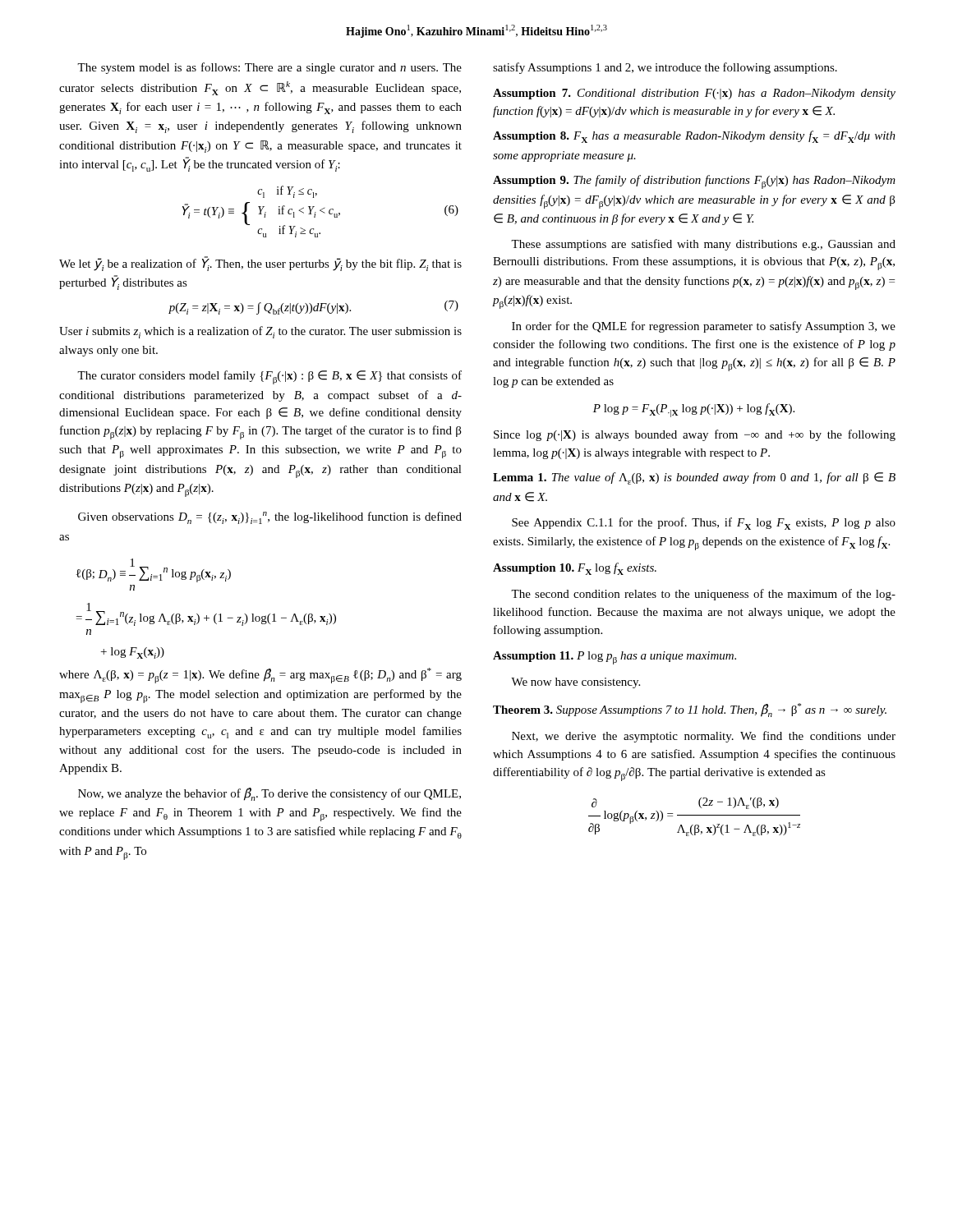Locate the region starting "p(Zi = z|Xi = x) = ∫"
Image resolution: width=953 pixels, height=1232 pixels.
pyautogui.click(x=260, y=309)
